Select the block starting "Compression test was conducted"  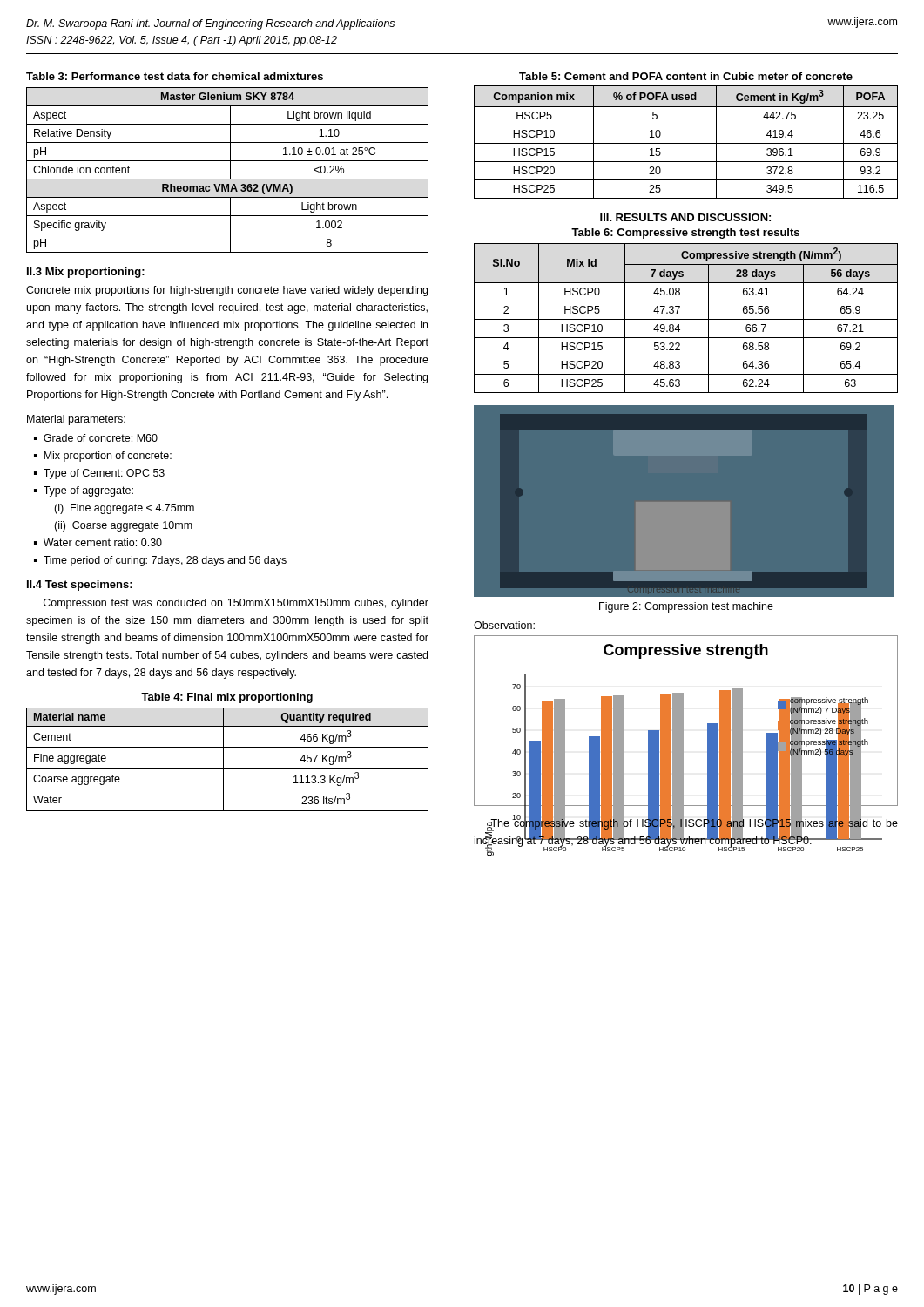coord(227,638)
